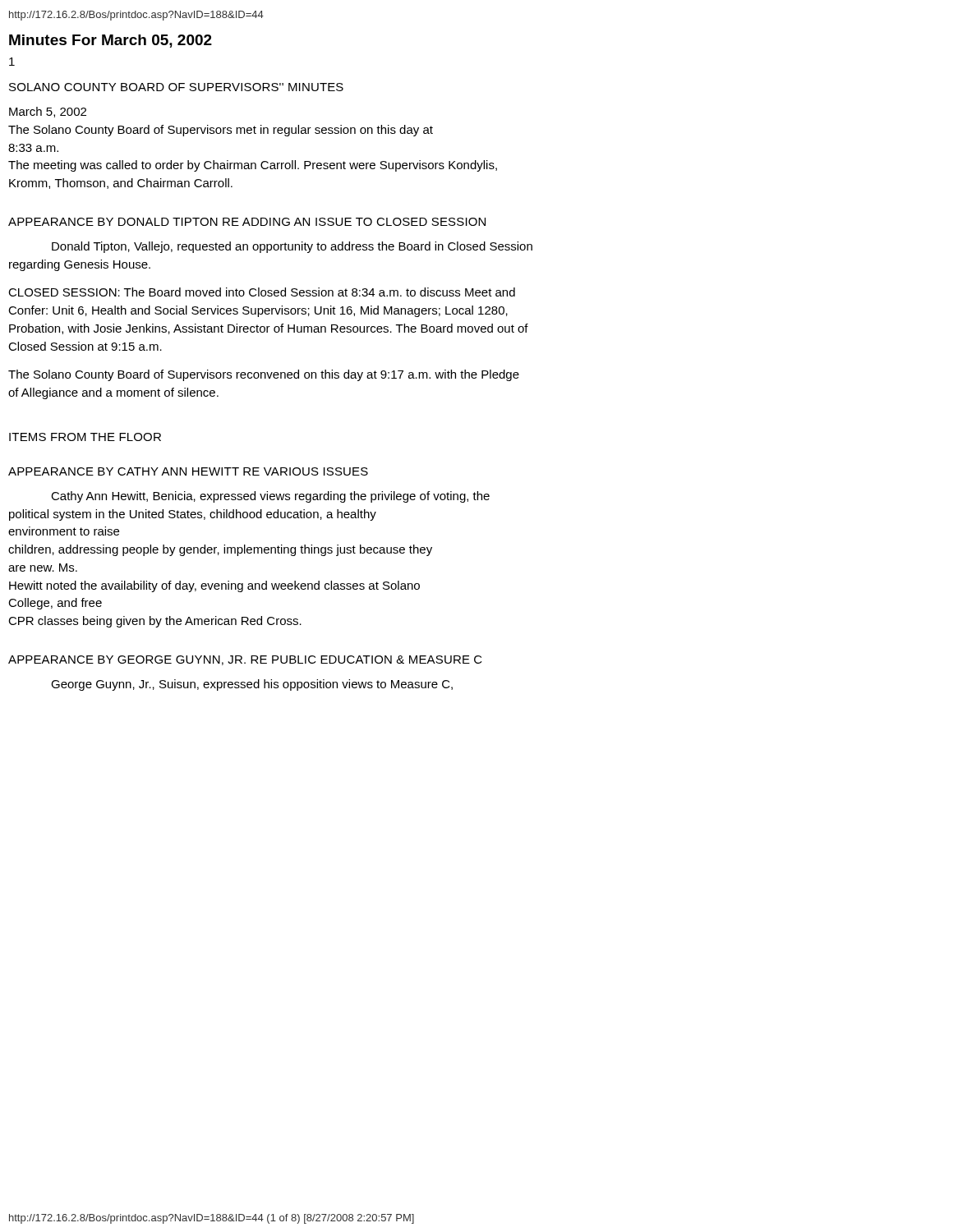
Task: Select the section header that says "APPEARANCE BY CATHY ANN HEWITT"
Action: click(x=188, y=471)
